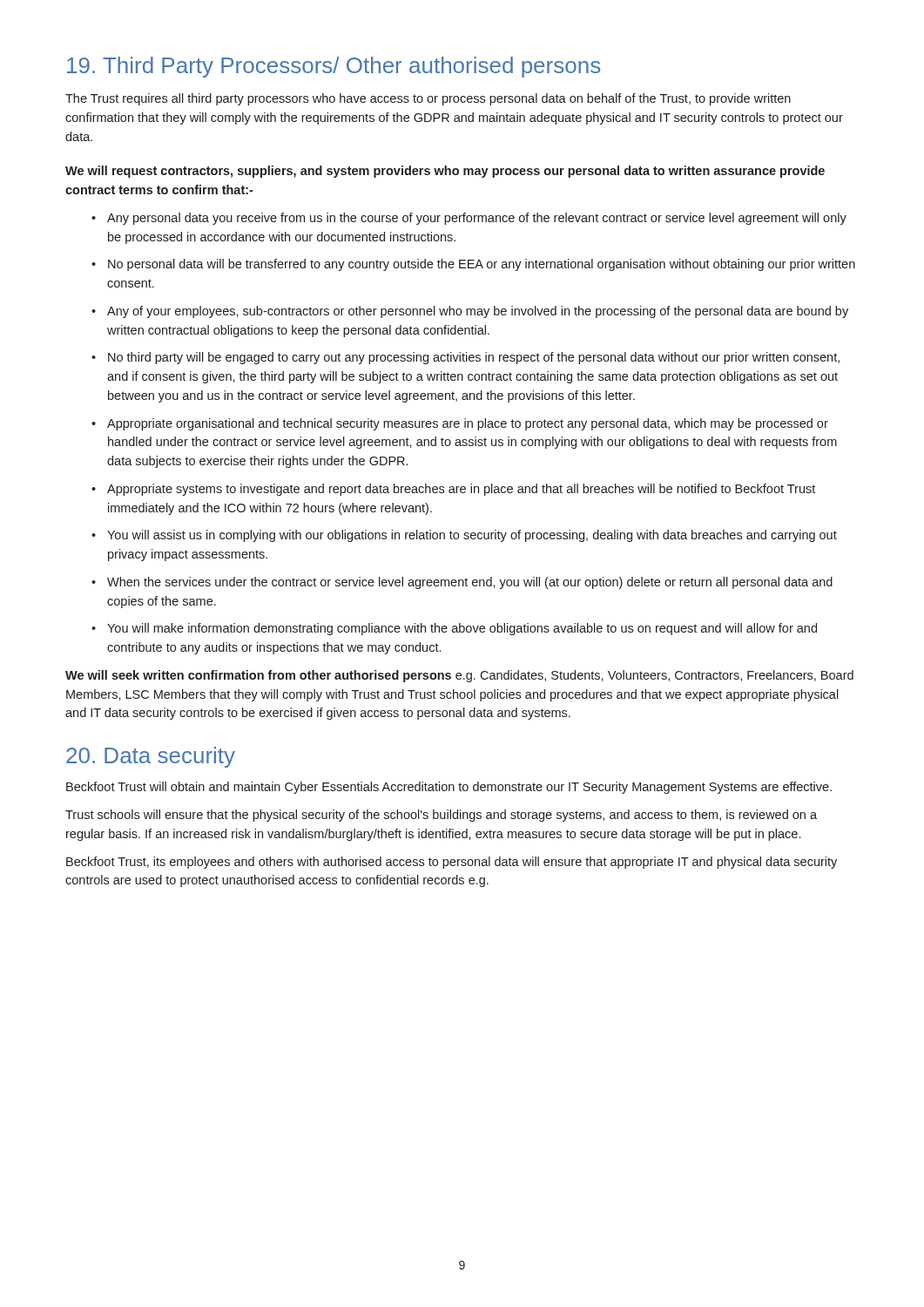
Task: Select the list item that says "You will make"
Action: pos(475,639)
